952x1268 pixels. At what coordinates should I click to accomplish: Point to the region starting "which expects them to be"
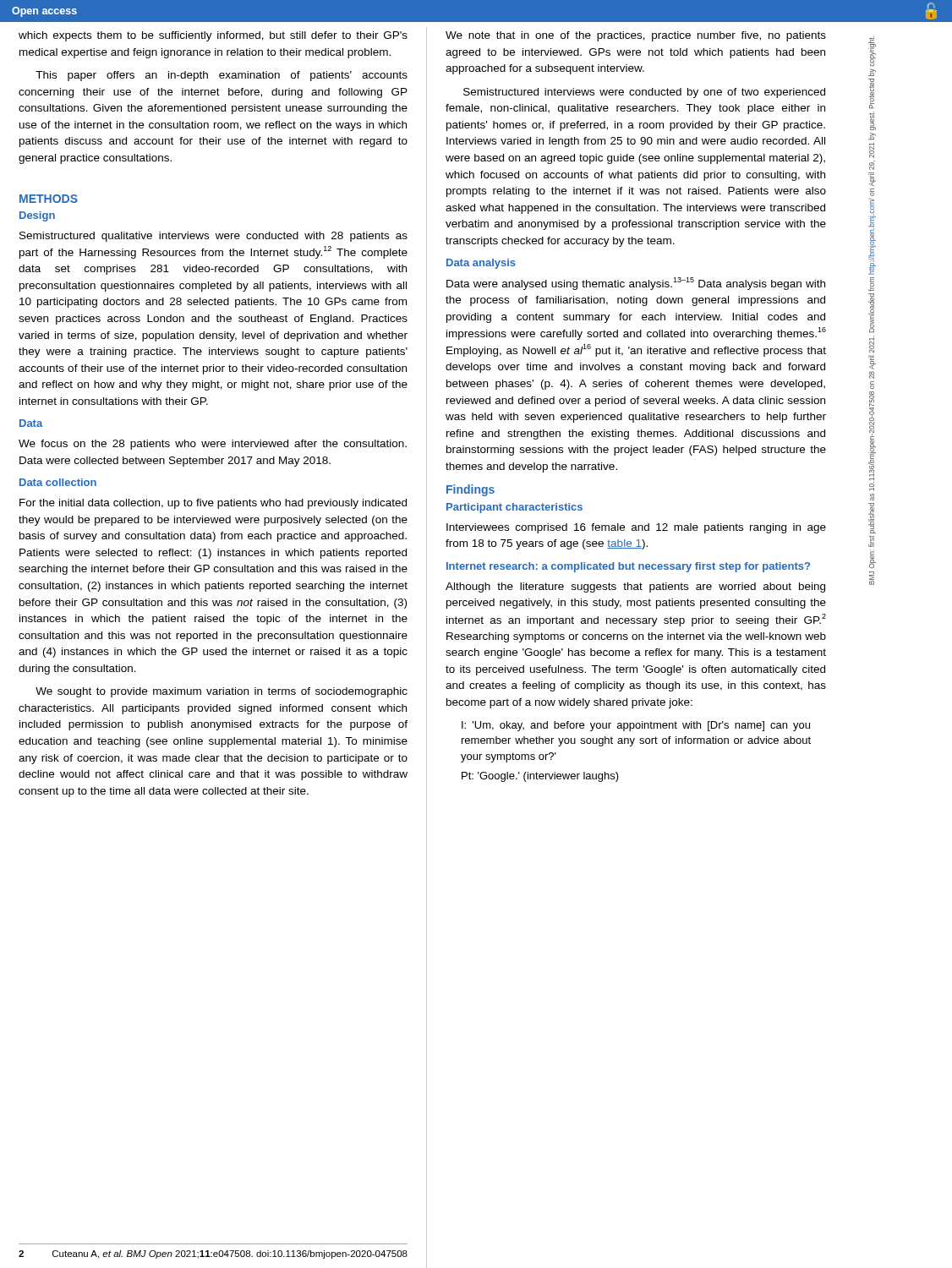[x=213, y=43]
